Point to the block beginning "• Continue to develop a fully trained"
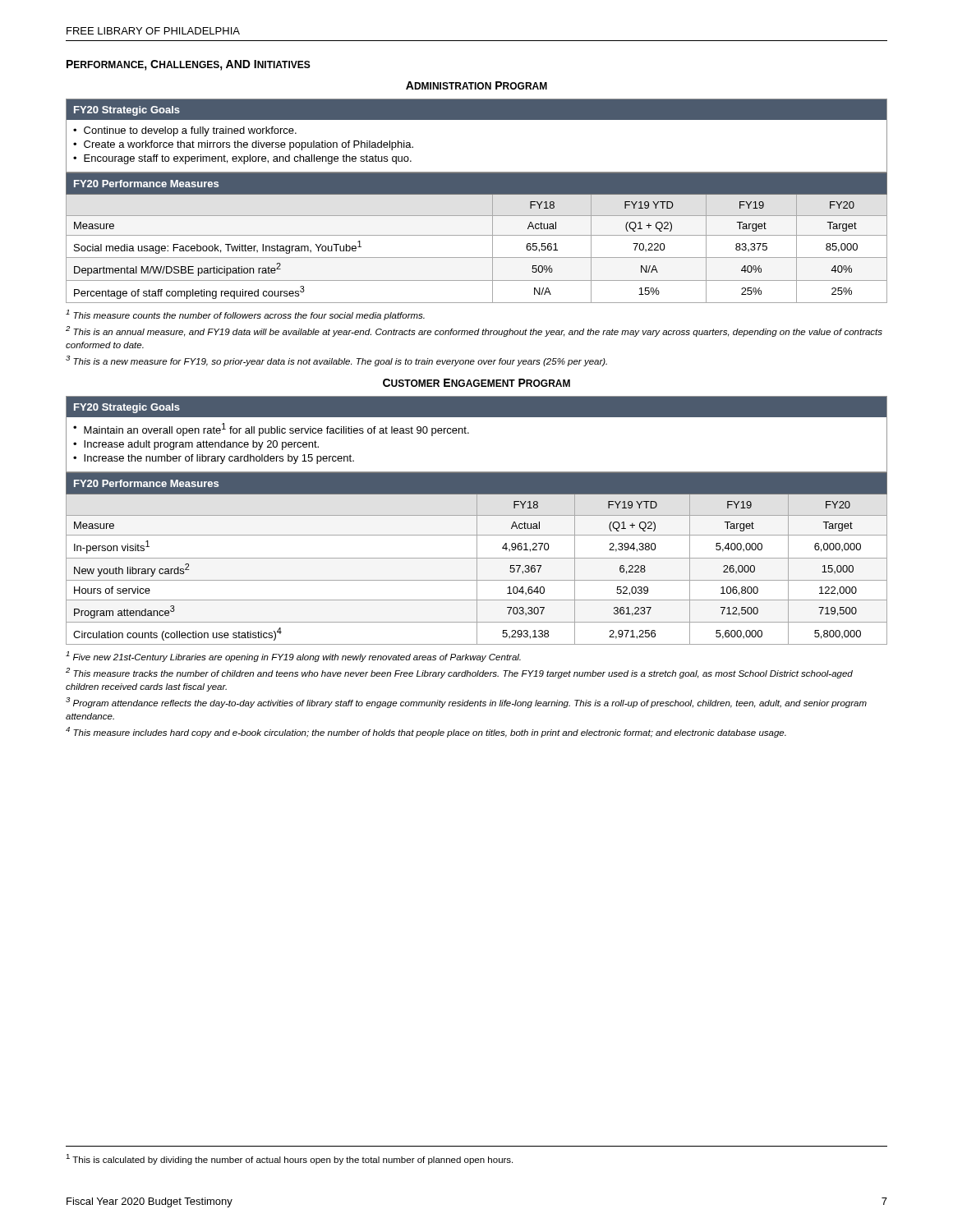The width and height of the screenshot is (953, 1232). [185, 130]
